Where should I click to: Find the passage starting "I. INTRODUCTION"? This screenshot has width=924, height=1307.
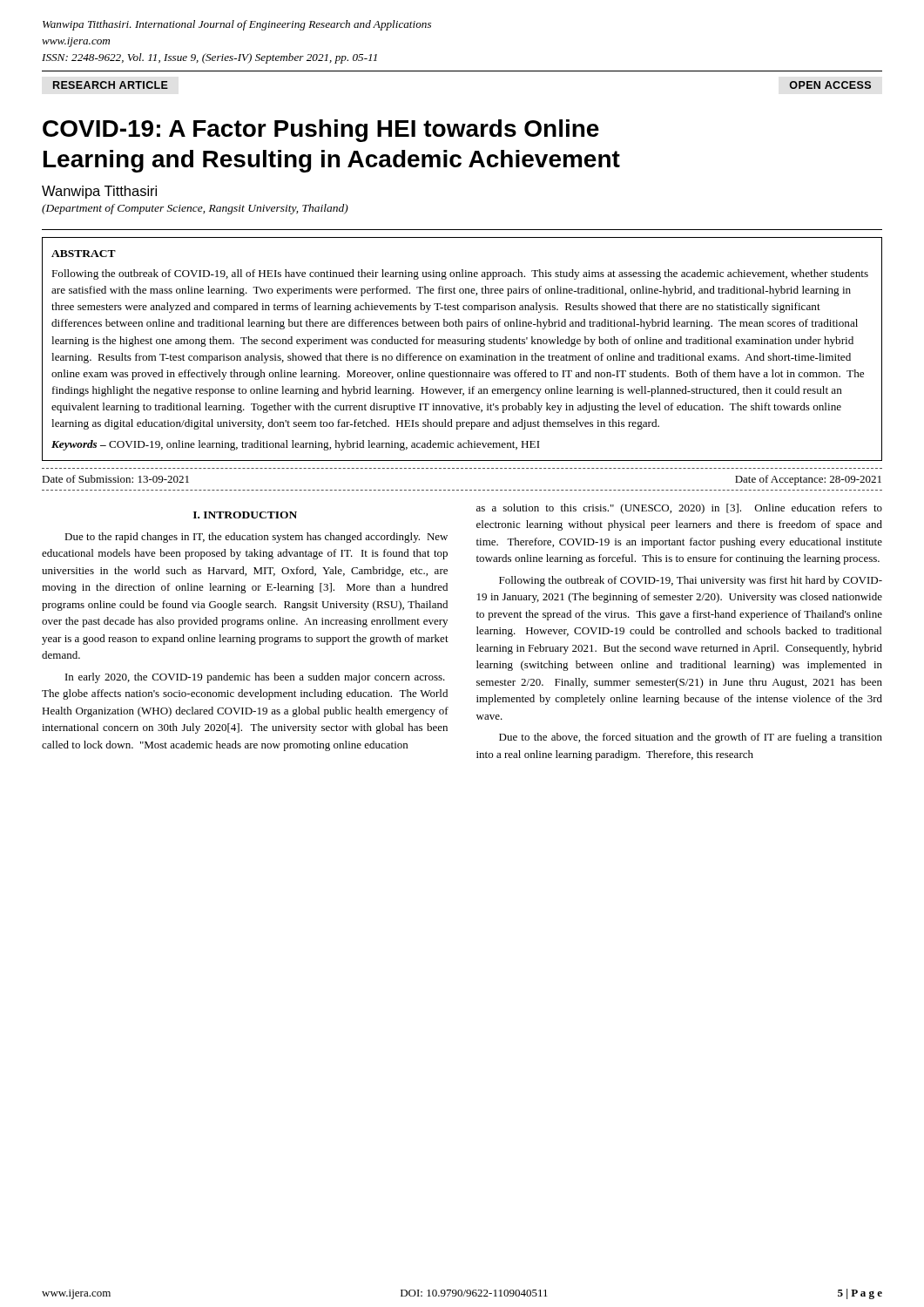point(245,514)
